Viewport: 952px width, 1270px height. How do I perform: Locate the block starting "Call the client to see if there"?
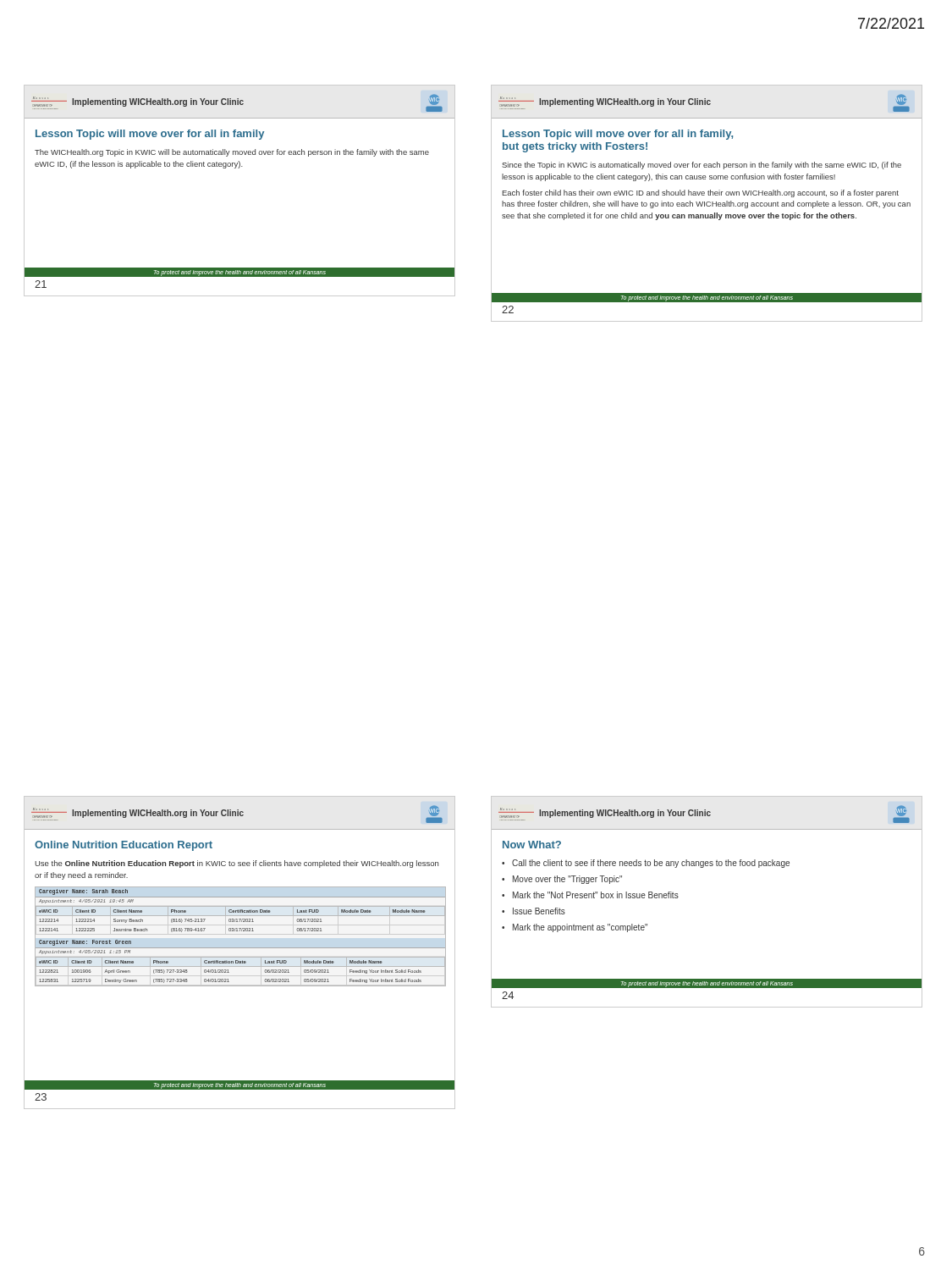[651, 863]
